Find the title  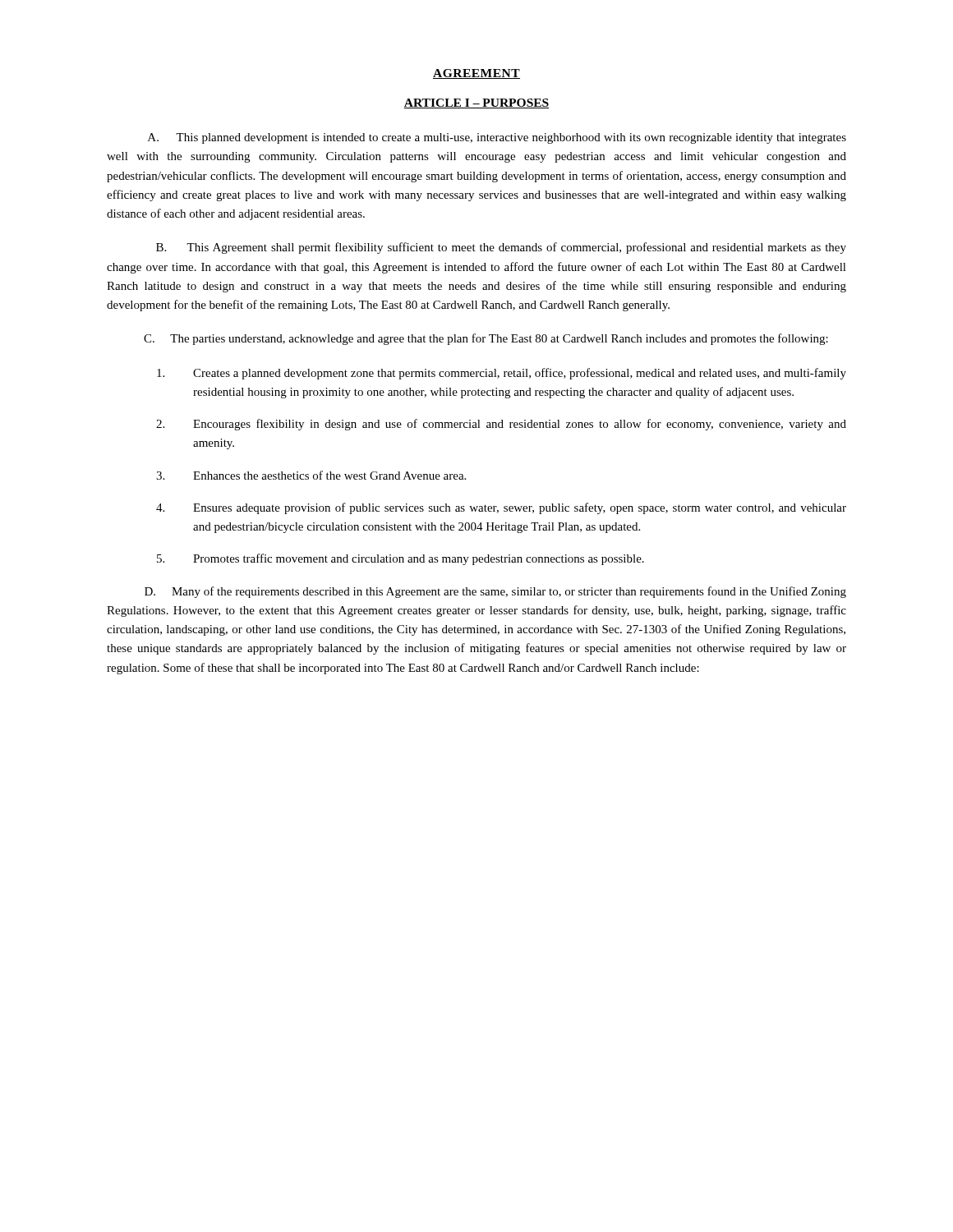[476, 73]
